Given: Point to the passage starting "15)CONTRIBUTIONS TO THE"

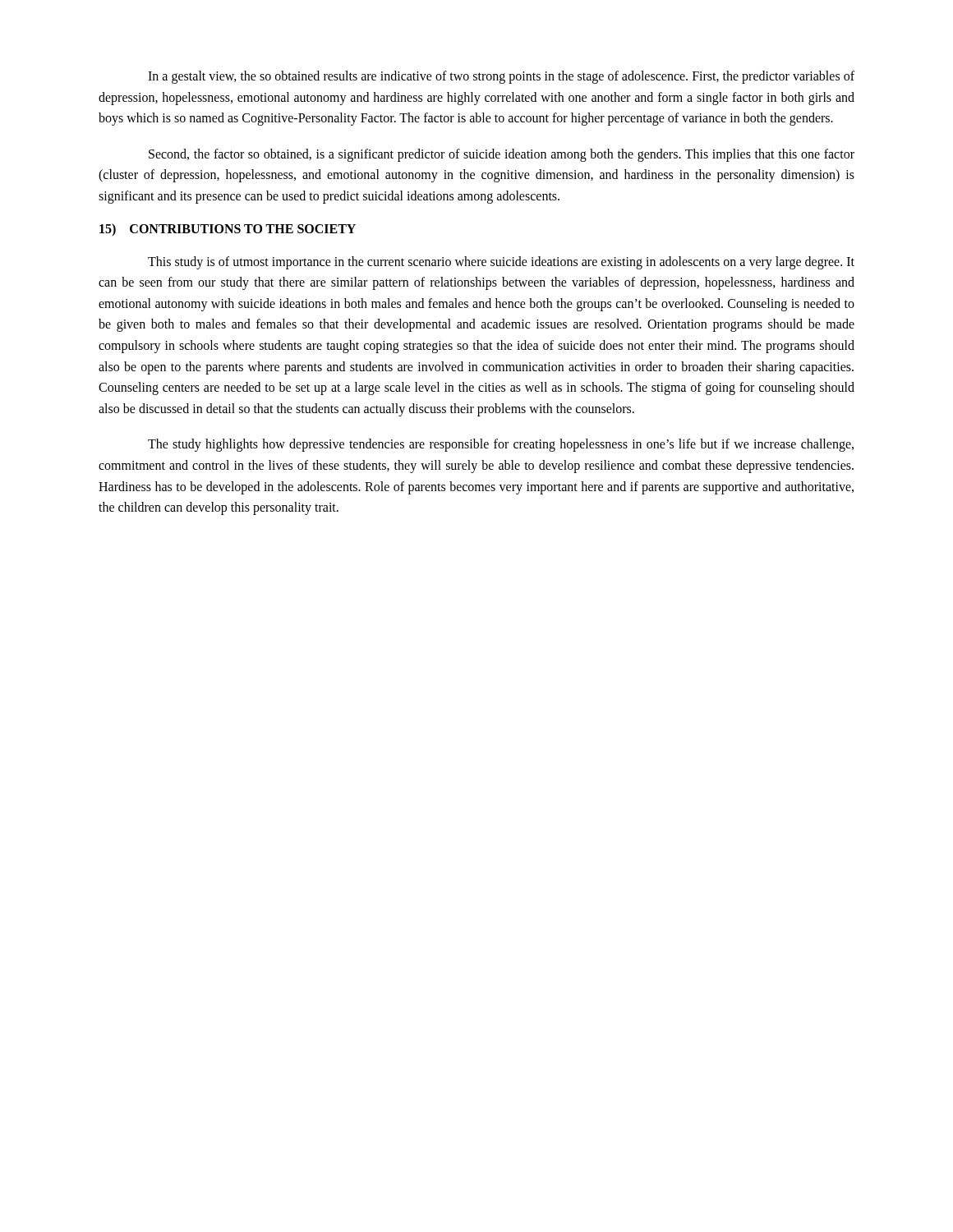Looking at the screenshot, I should click(227, 229).
